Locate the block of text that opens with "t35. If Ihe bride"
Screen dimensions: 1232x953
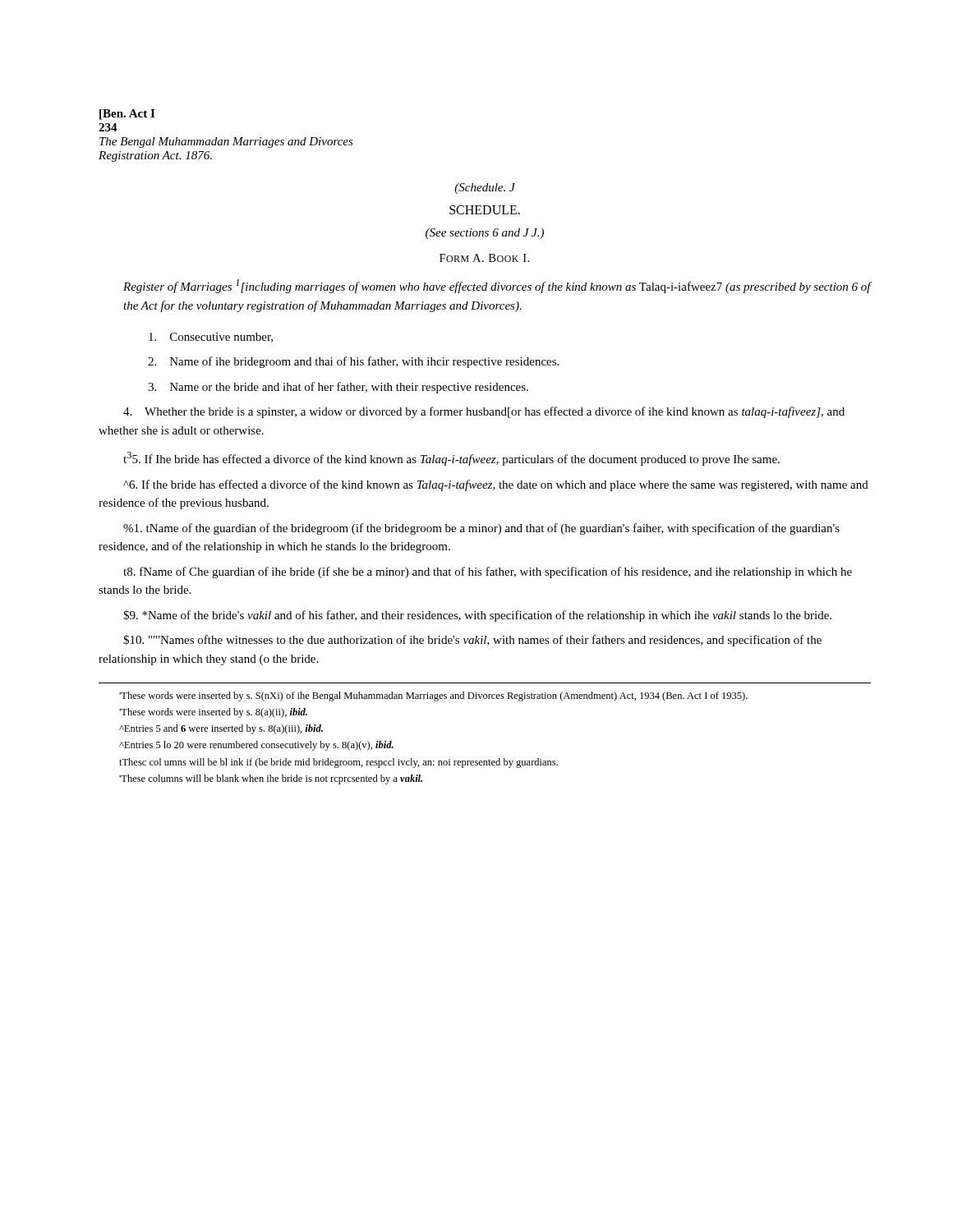[439, 458]
